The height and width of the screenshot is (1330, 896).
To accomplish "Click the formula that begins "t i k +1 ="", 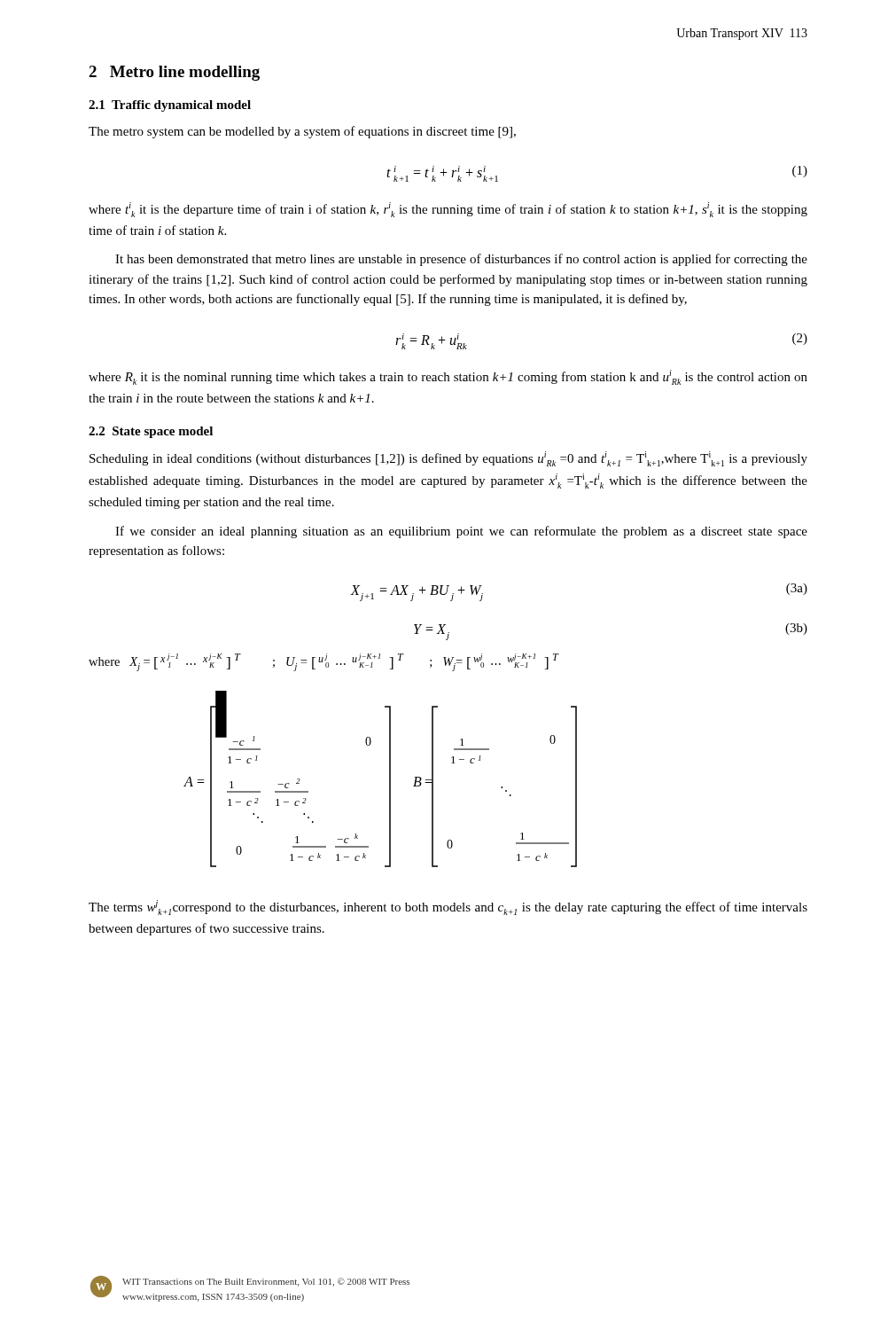I will tap(444, 173).
